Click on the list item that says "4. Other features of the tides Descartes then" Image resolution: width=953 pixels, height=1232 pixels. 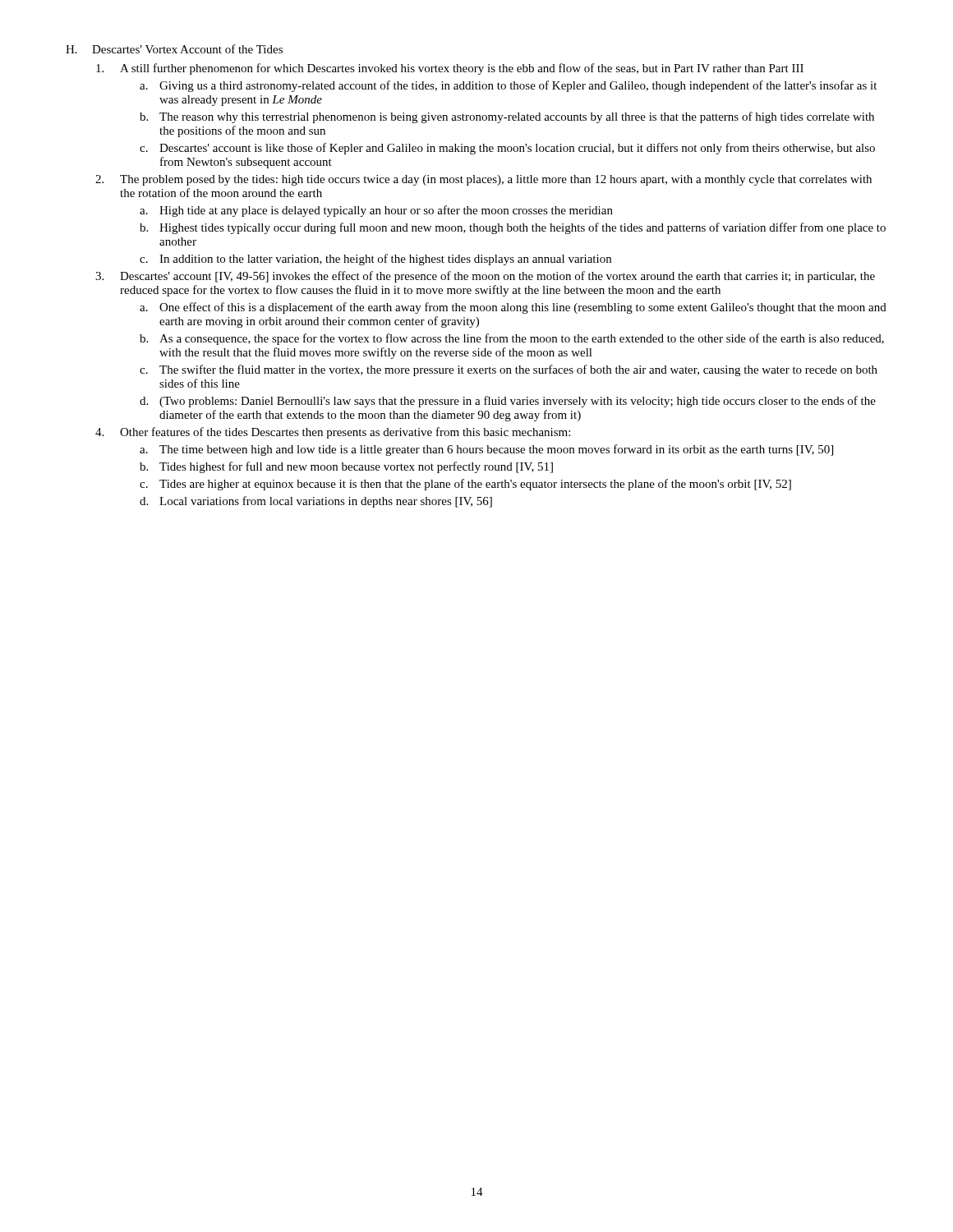pos(491,432)
